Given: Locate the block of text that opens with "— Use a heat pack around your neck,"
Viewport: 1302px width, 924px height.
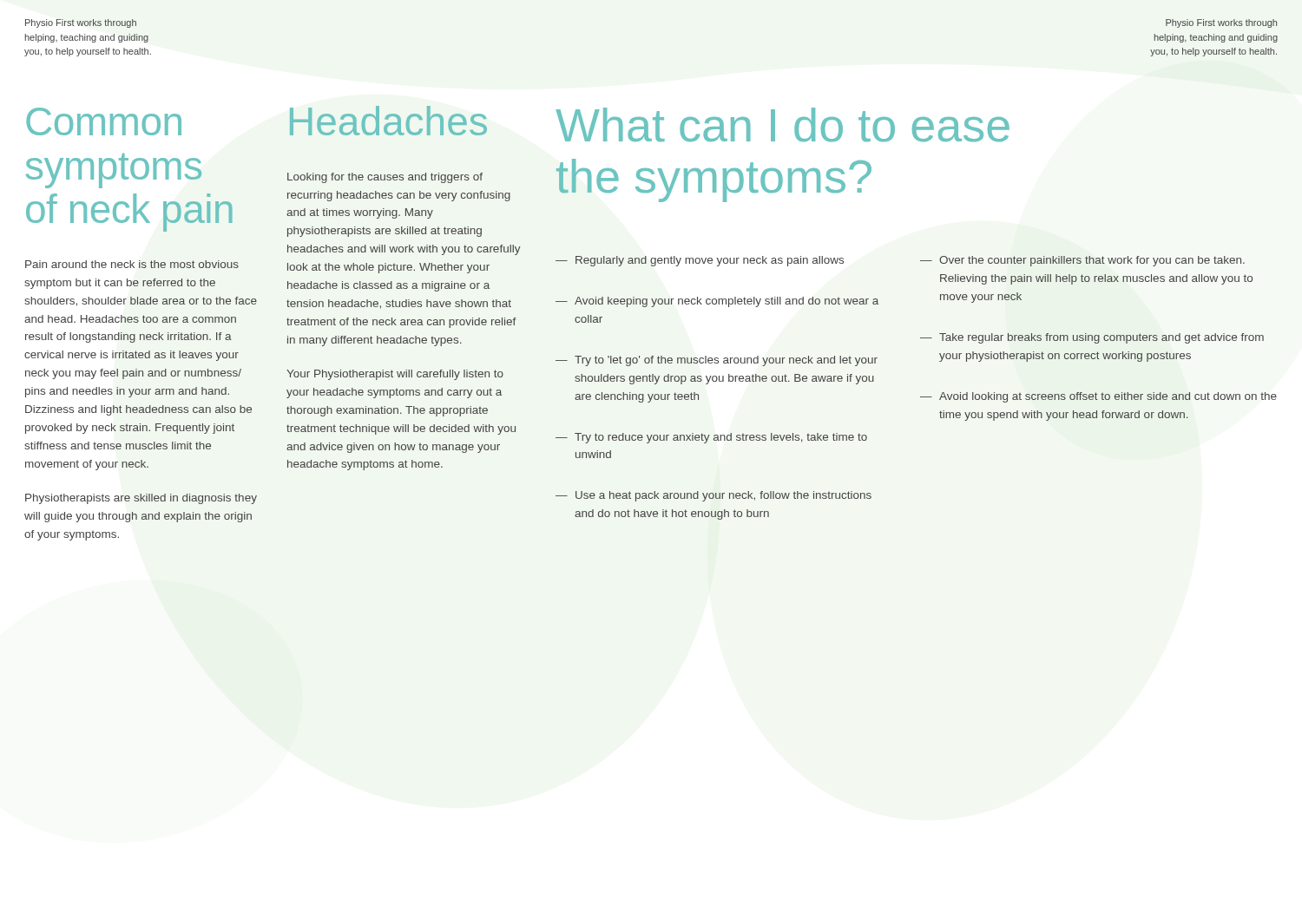Looking at the screenshot, I should coord(723,505).
